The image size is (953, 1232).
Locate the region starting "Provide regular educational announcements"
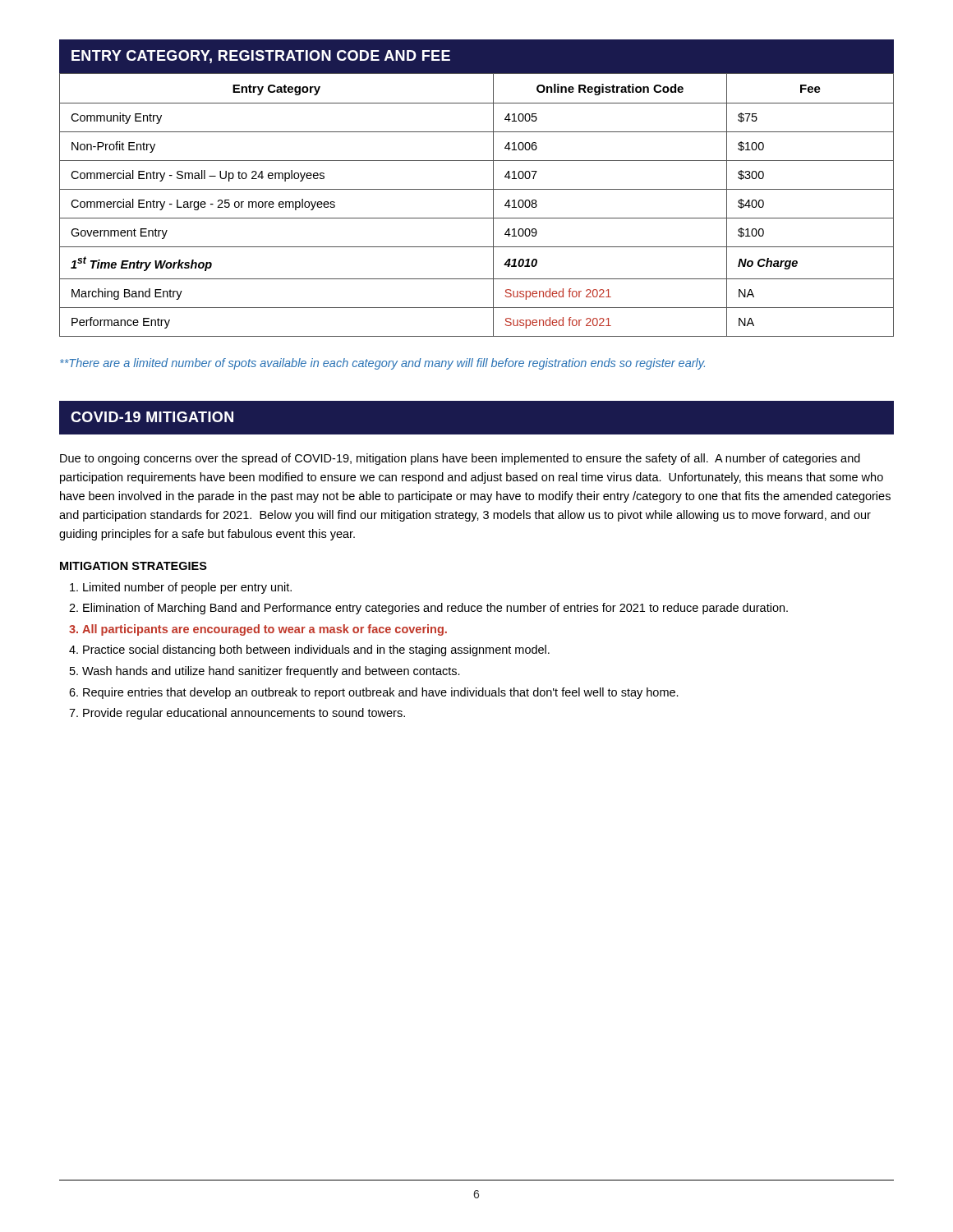[244, 713]
